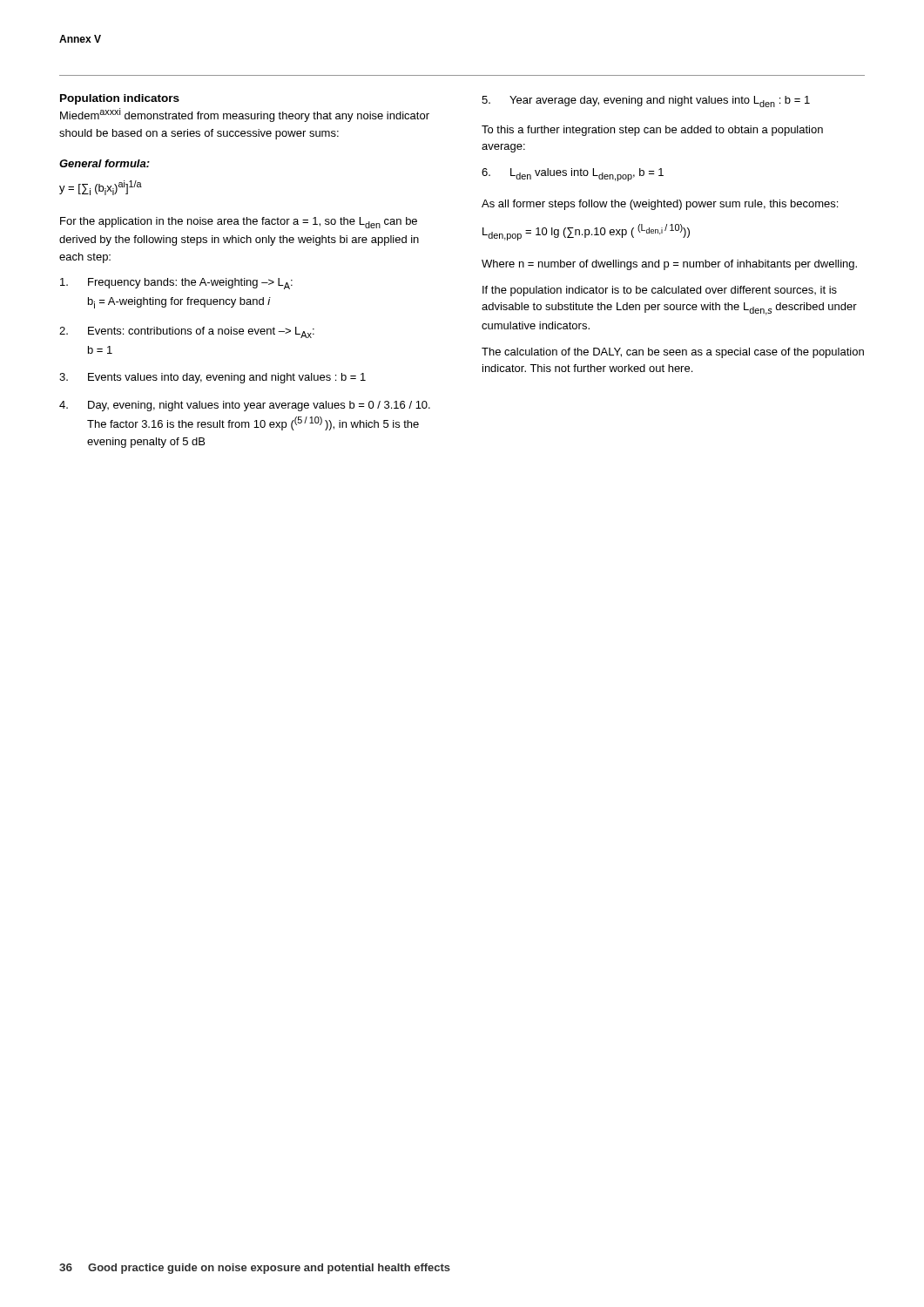Where is the passage that starts "Frequency bands: the A-weighting –> LA:bi = A-weighting"?
Screen dimensions: 1307x924
[x=251, y=293]
